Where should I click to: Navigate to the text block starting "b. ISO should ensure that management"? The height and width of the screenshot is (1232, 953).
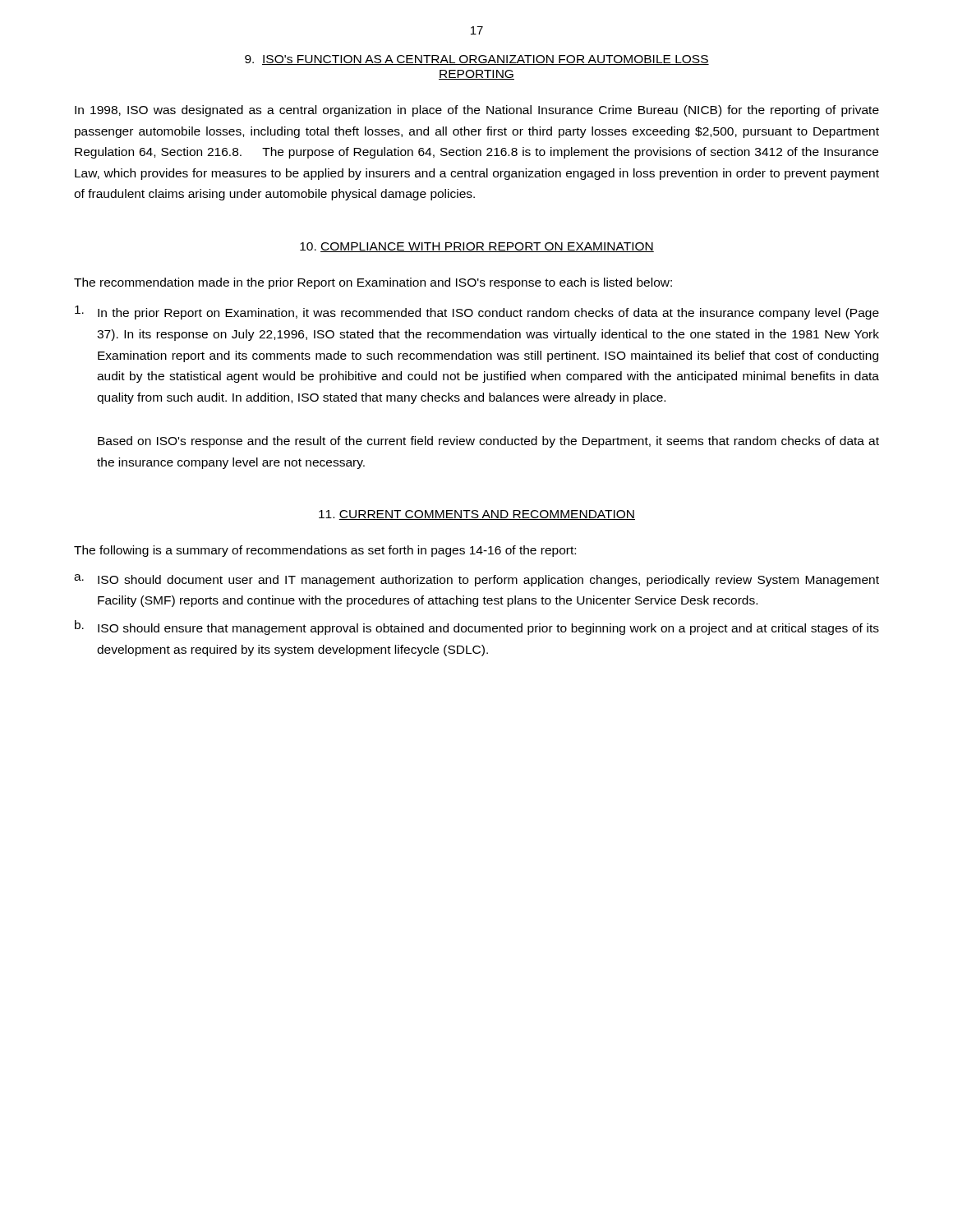[x=476, y=639]
